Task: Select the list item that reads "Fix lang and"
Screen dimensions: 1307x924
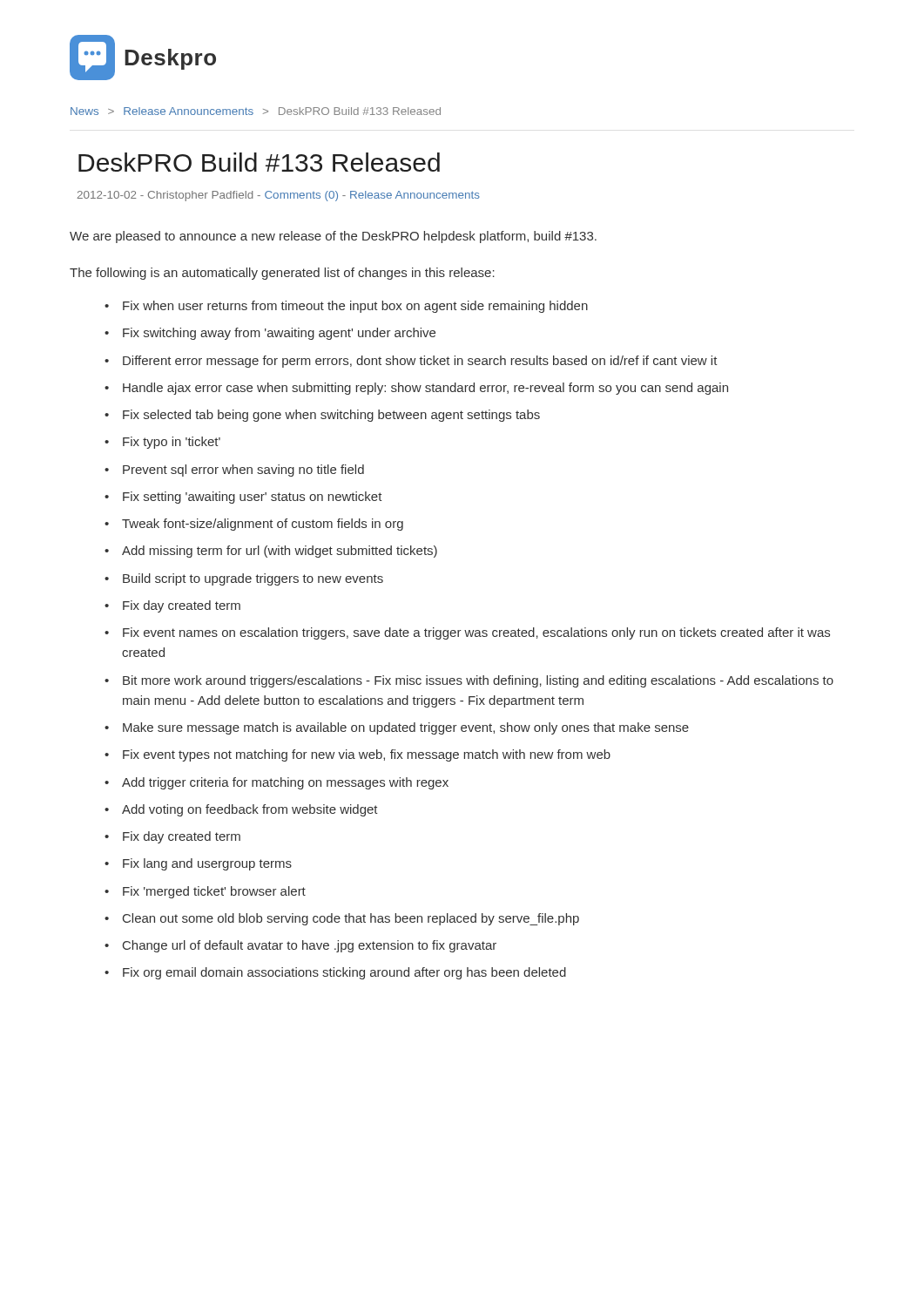Action: point(207,863)
